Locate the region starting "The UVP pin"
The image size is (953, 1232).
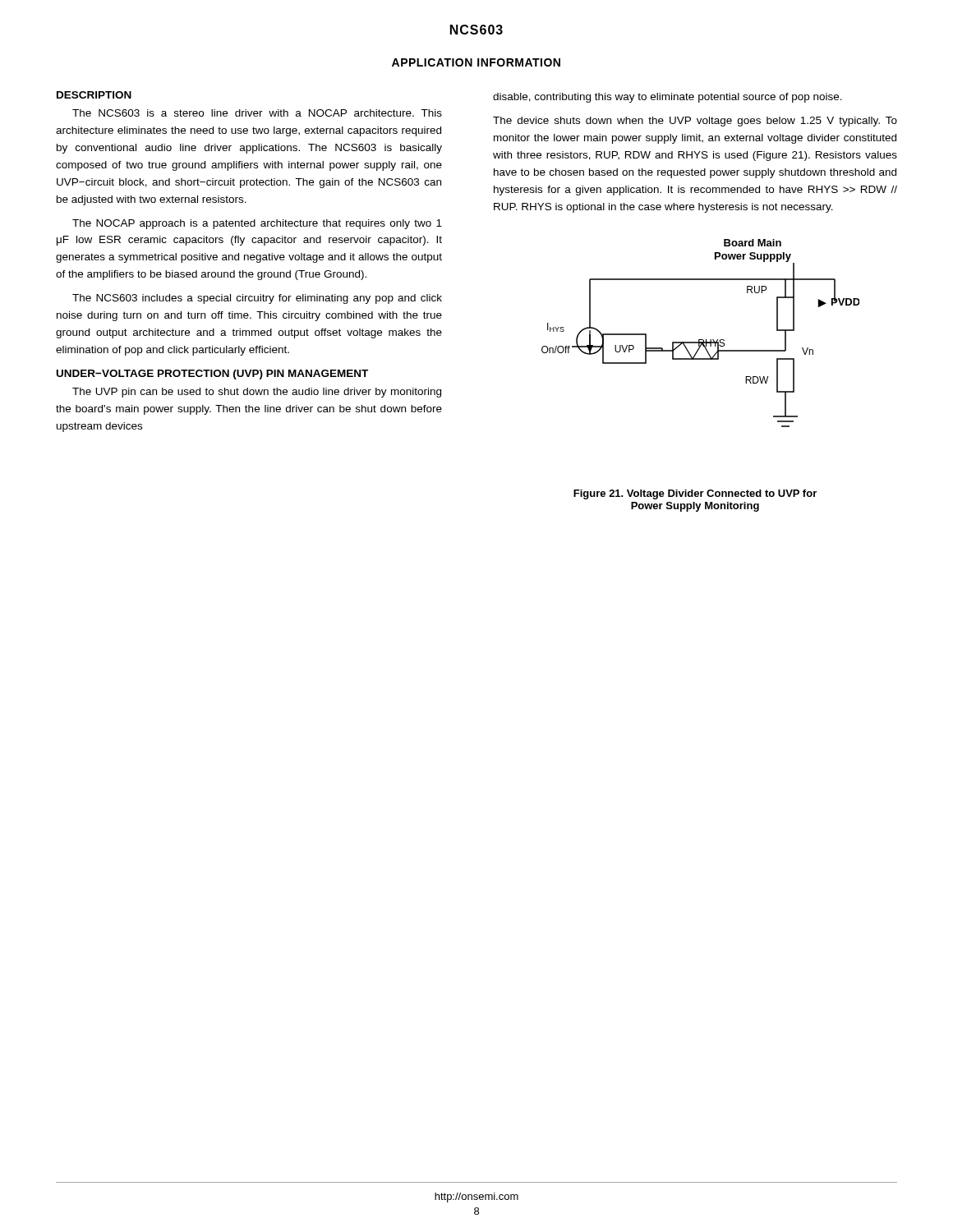pyautogui.click(x=249, y=409)
